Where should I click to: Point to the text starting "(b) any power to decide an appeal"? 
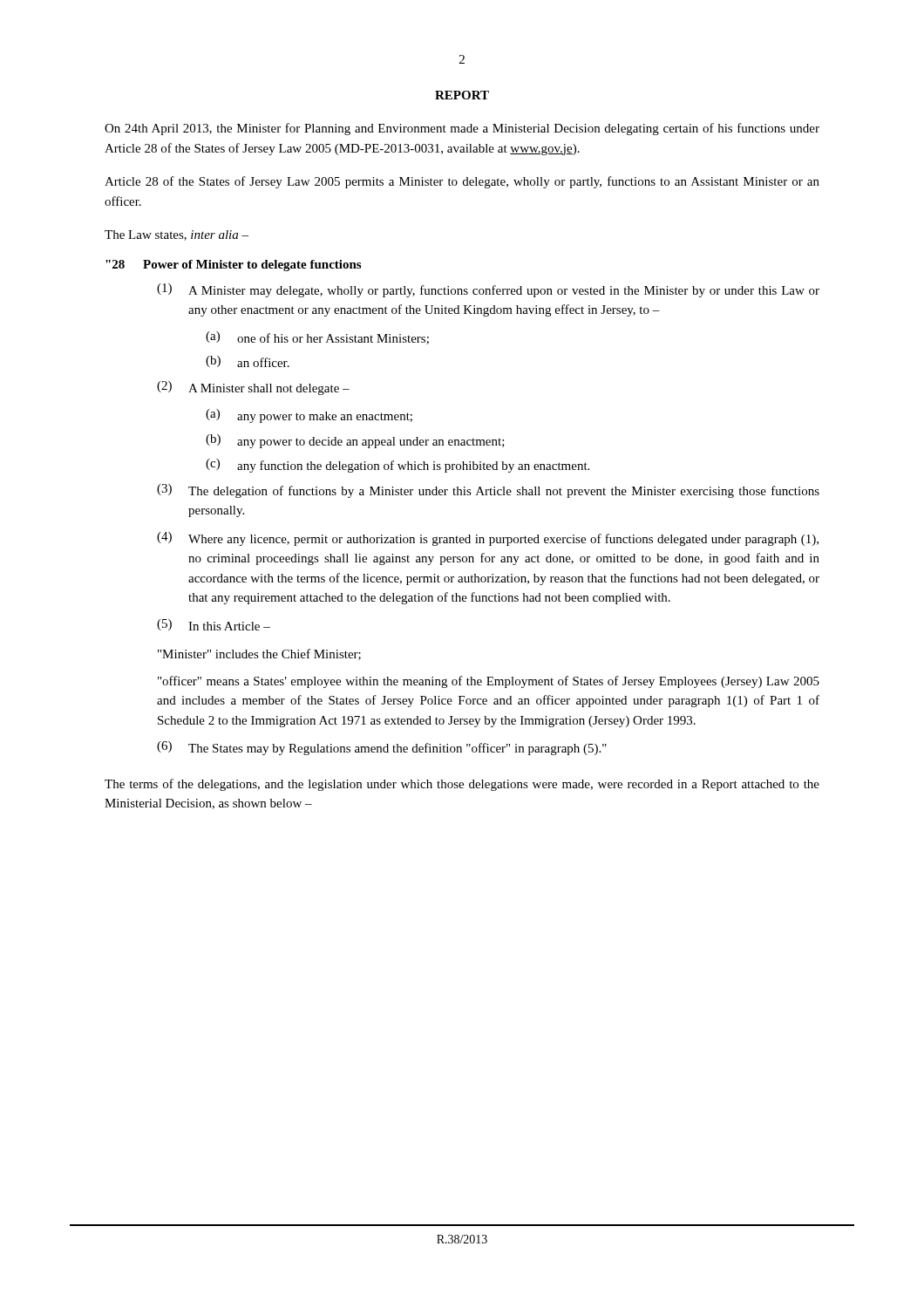513,441
